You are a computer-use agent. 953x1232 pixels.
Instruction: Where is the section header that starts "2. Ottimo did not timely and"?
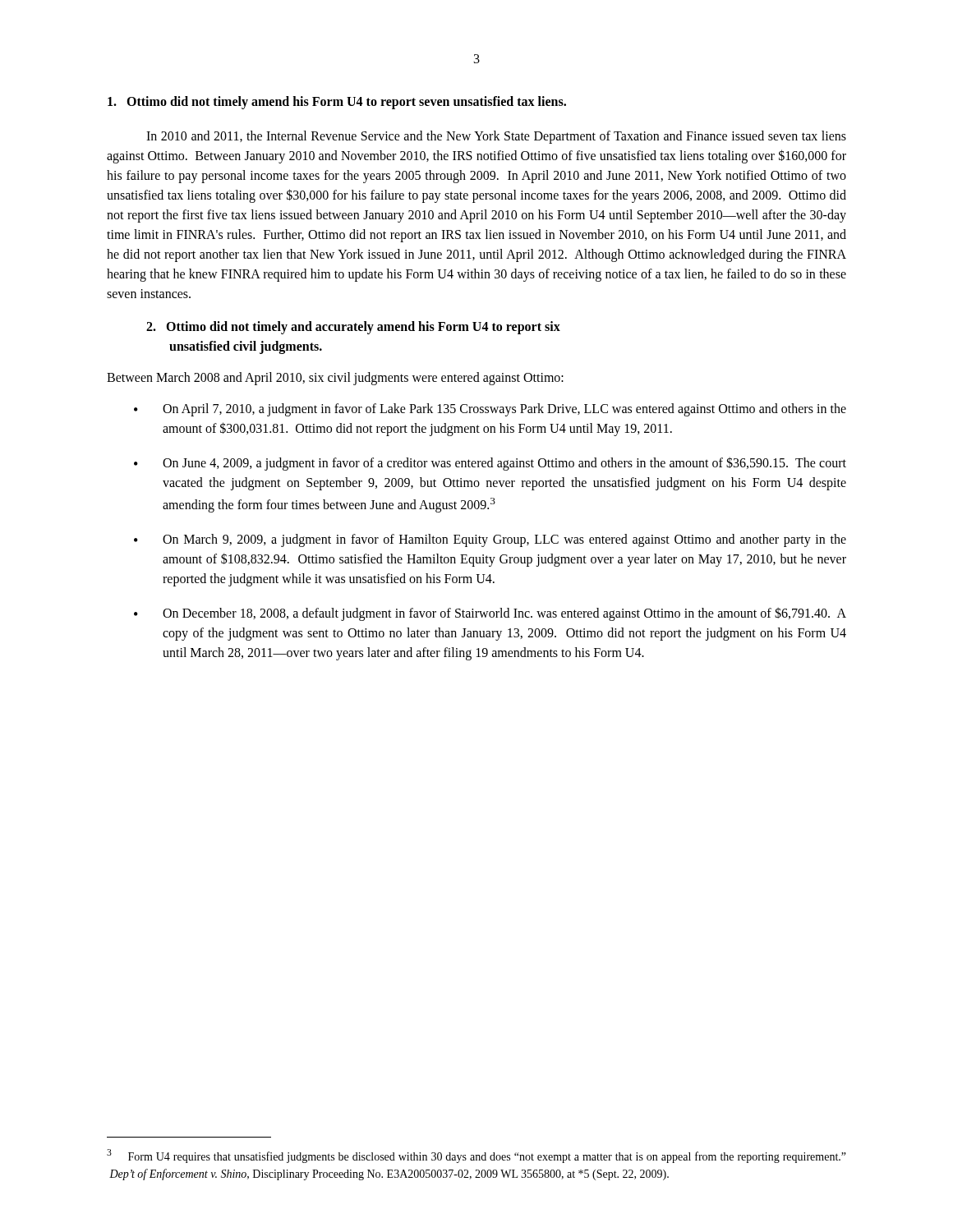pyautogui.click(x=353, y=336)
